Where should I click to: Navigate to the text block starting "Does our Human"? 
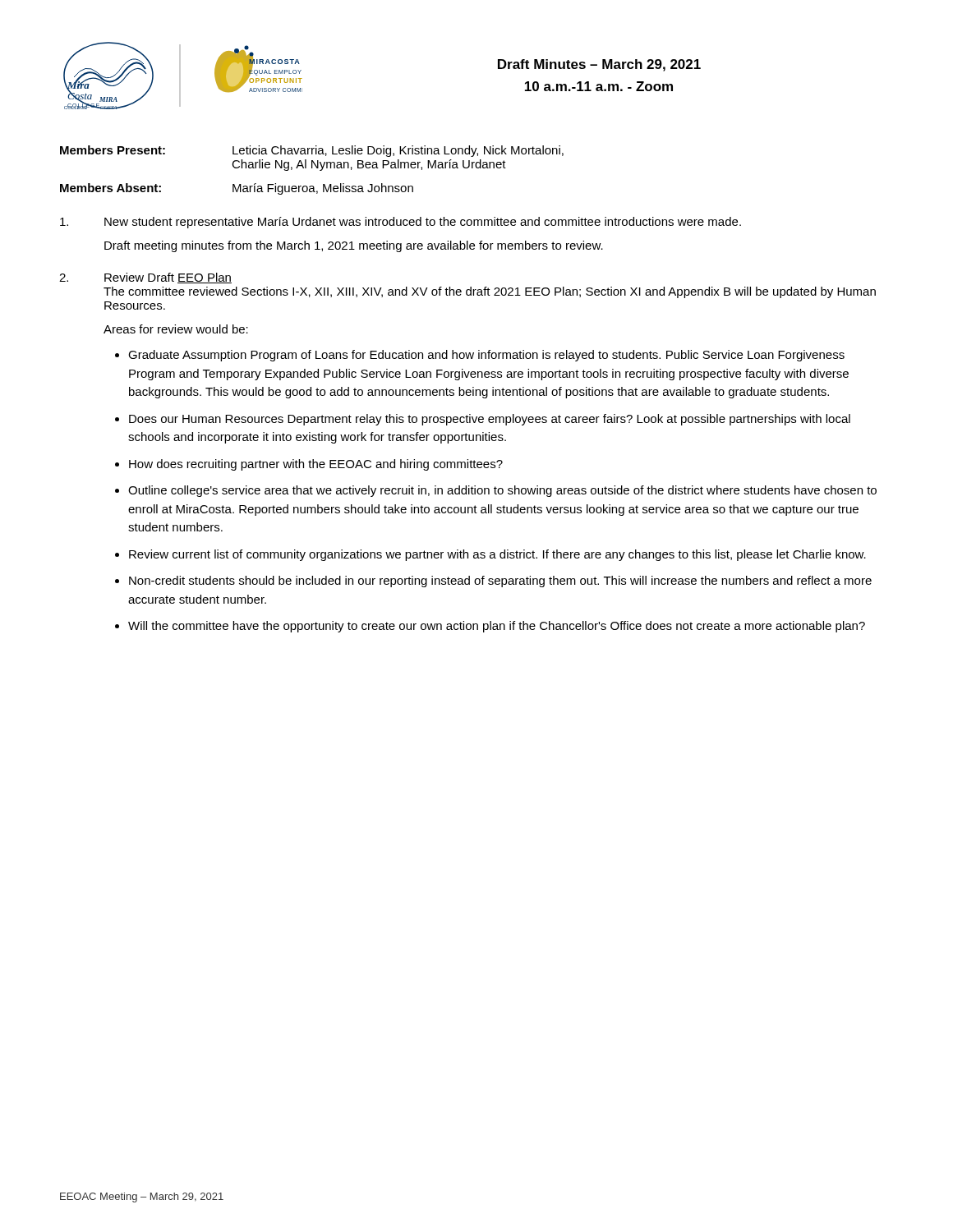point(490,427)
